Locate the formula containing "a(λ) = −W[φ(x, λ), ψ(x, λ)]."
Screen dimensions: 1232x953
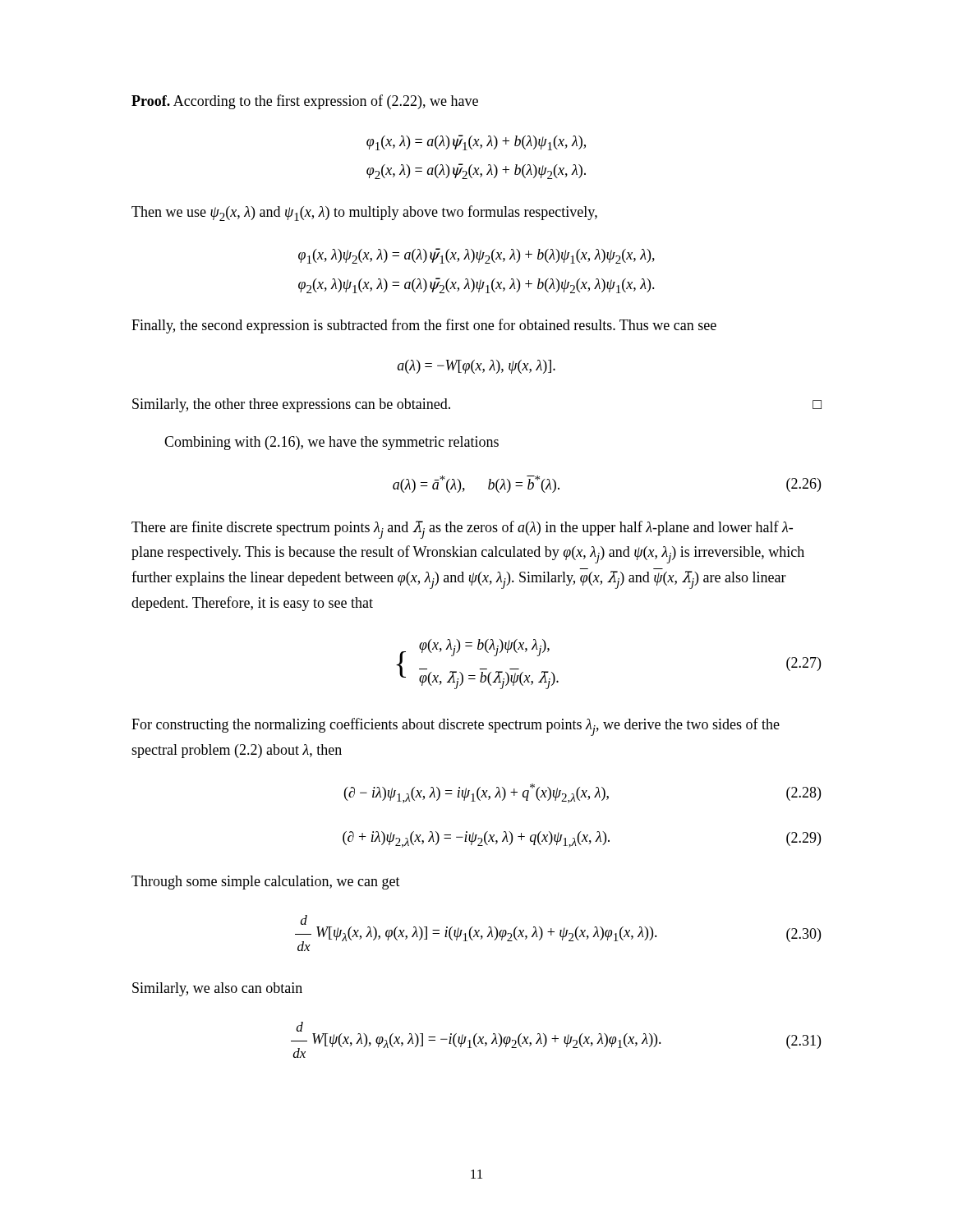click(476, 365)
